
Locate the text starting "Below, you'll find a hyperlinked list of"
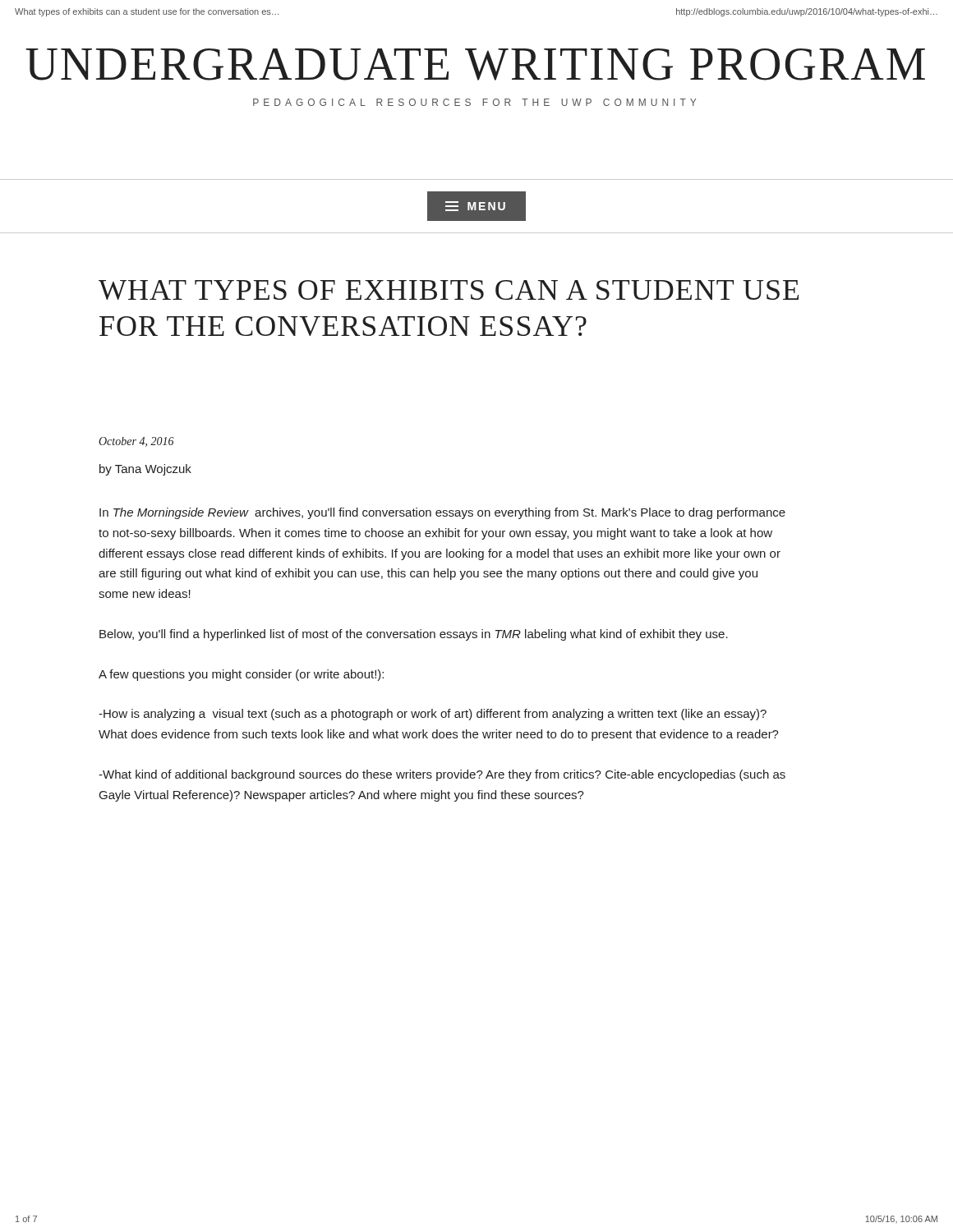tap(413, 633)
